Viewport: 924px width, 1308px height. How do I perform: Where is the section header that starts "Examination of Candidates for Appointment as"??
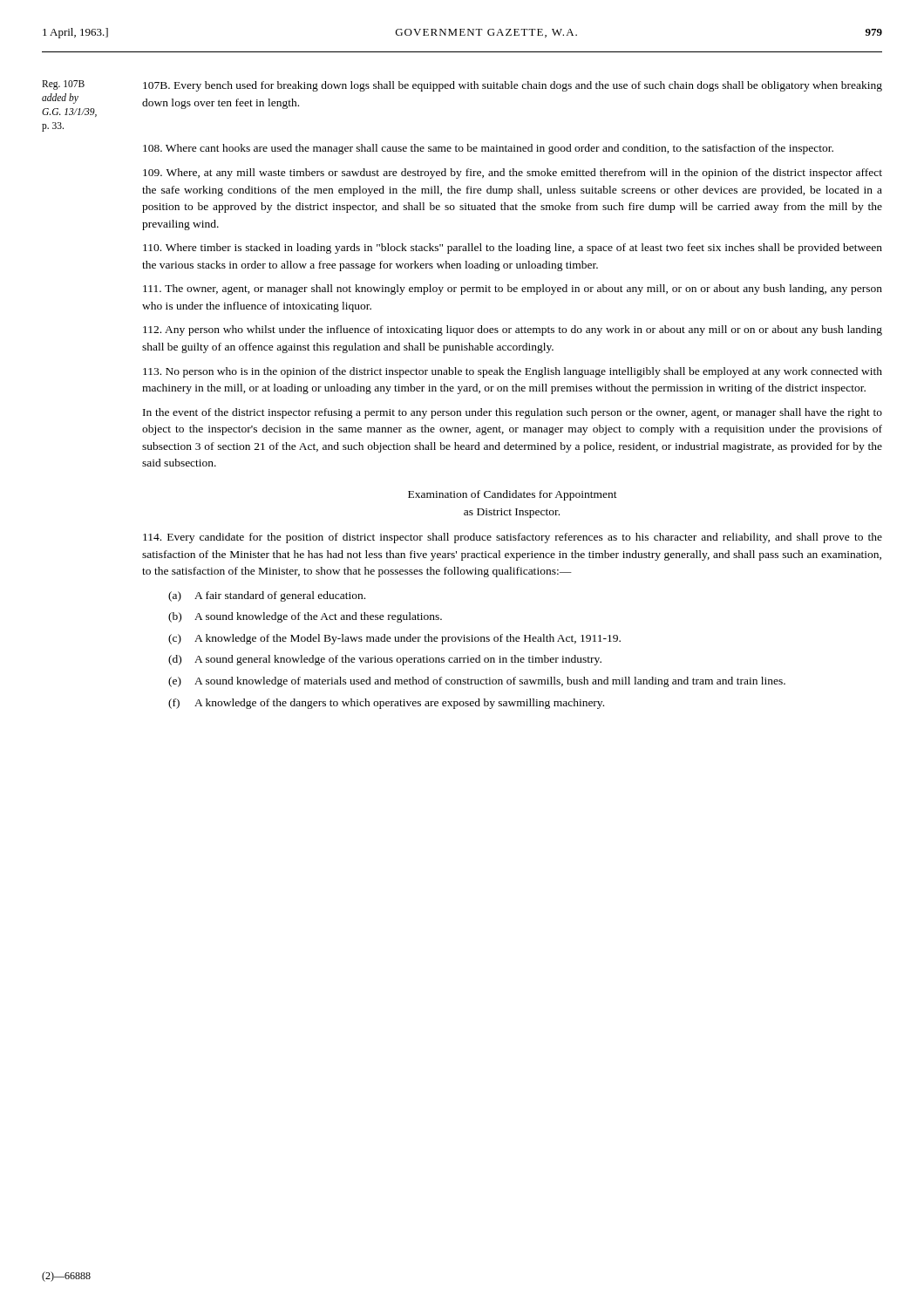coord(512,502)
